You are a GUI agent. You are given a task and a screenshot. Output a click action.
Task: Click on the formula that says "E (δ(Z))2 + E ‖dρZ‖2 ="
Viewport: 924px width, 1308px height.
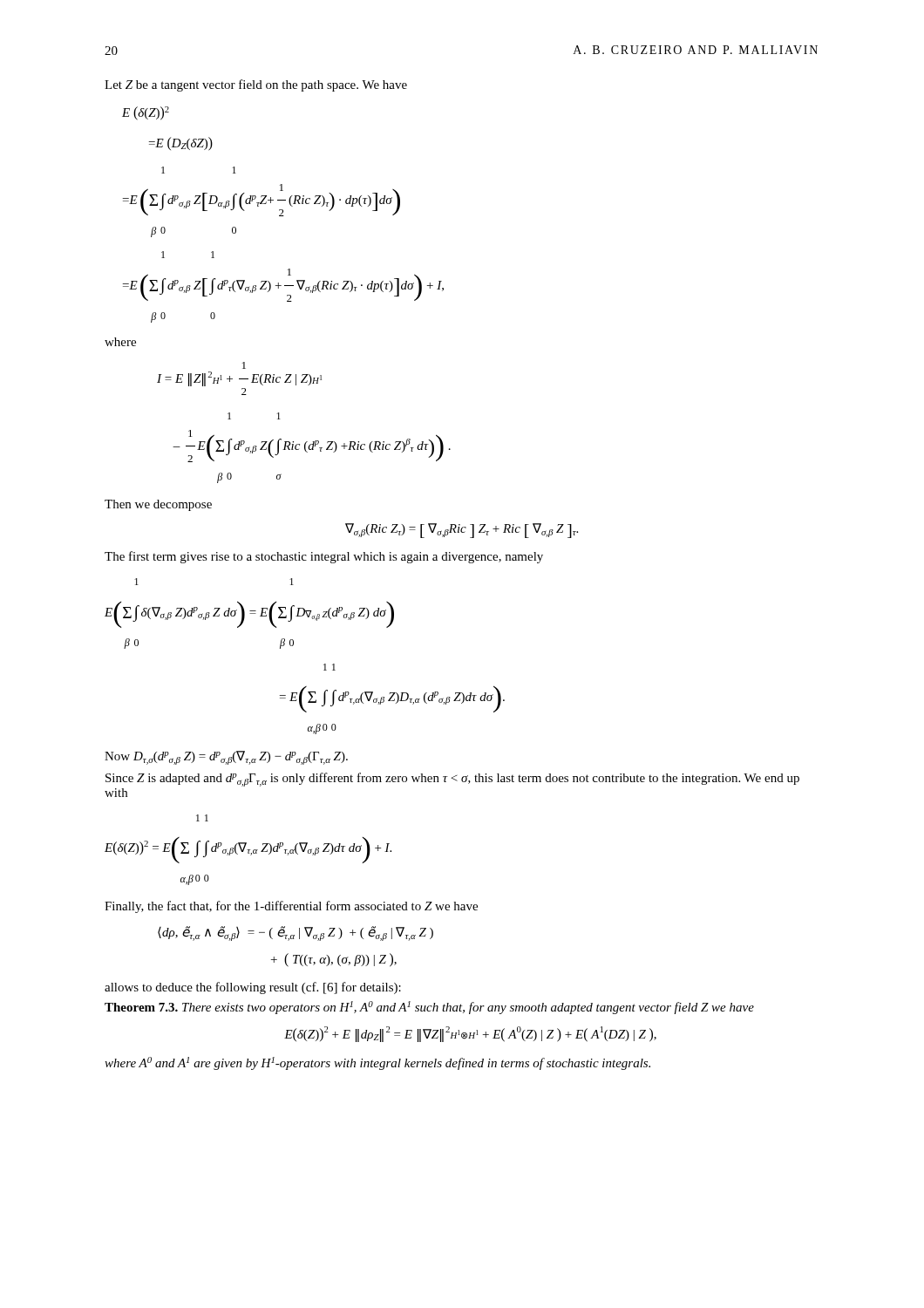tap(471, 1034)
